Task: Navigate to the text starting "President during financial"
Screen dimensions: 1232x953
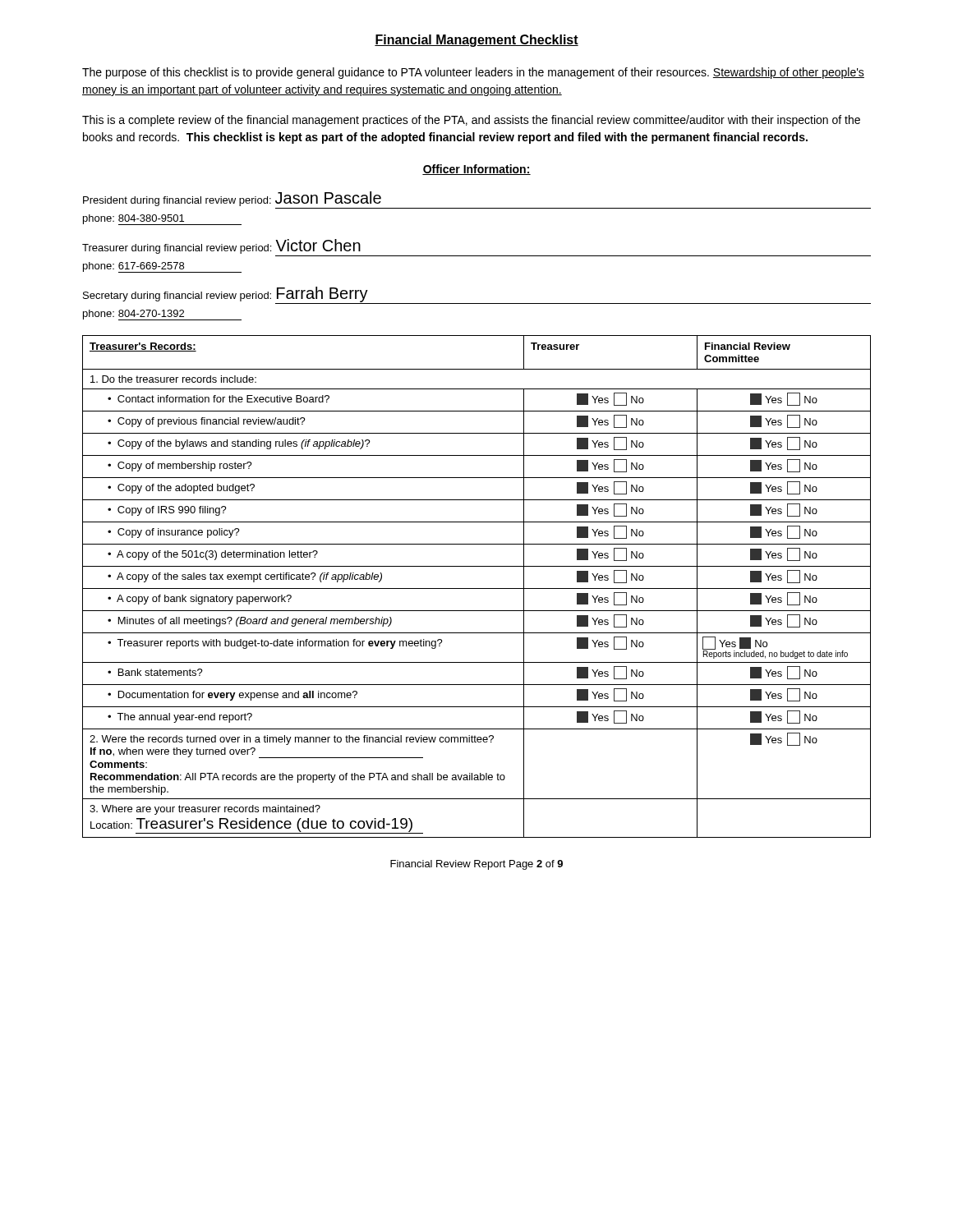Action: 476,207
